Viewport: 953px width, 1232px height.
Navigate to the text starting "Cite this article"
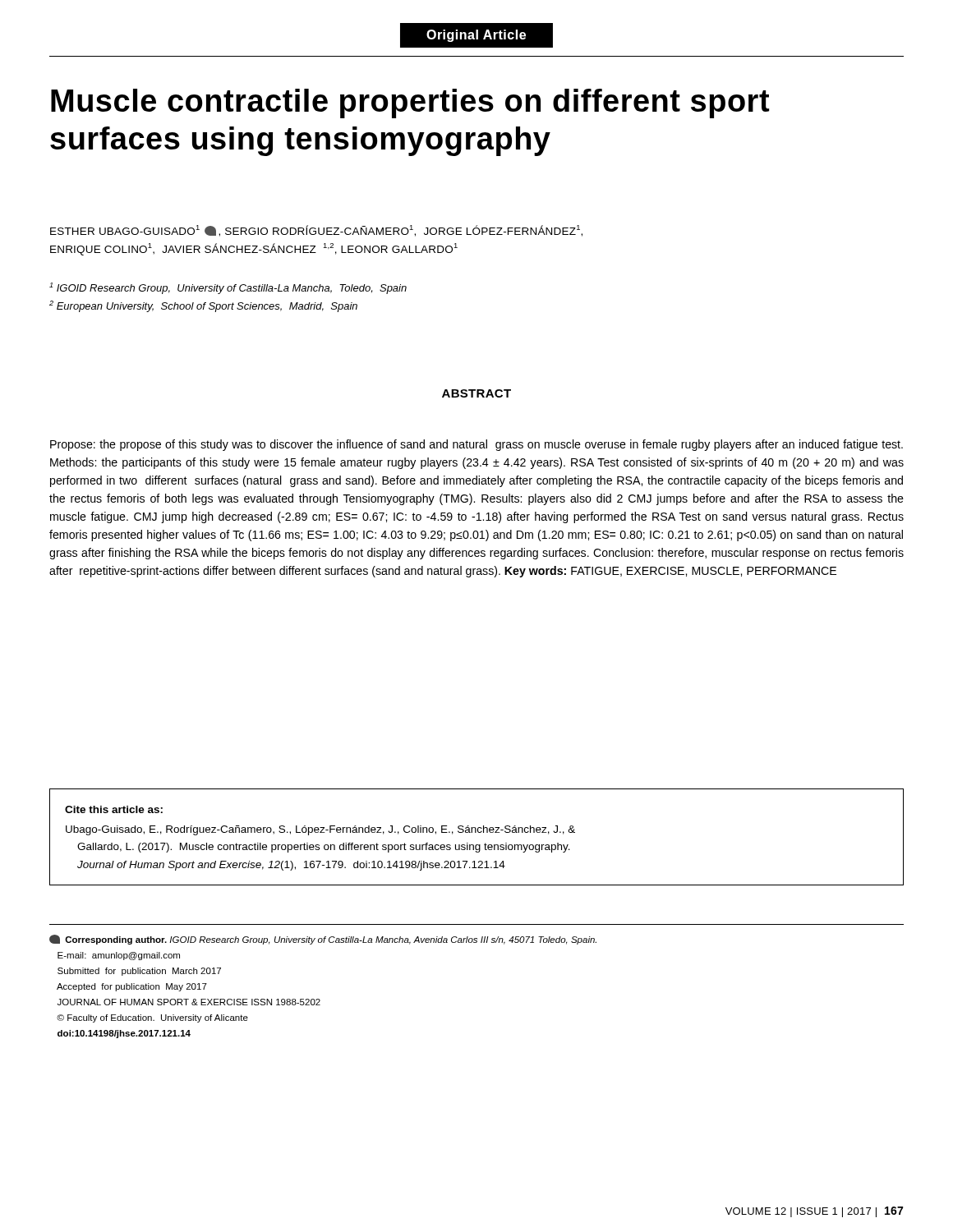[476, 837]
